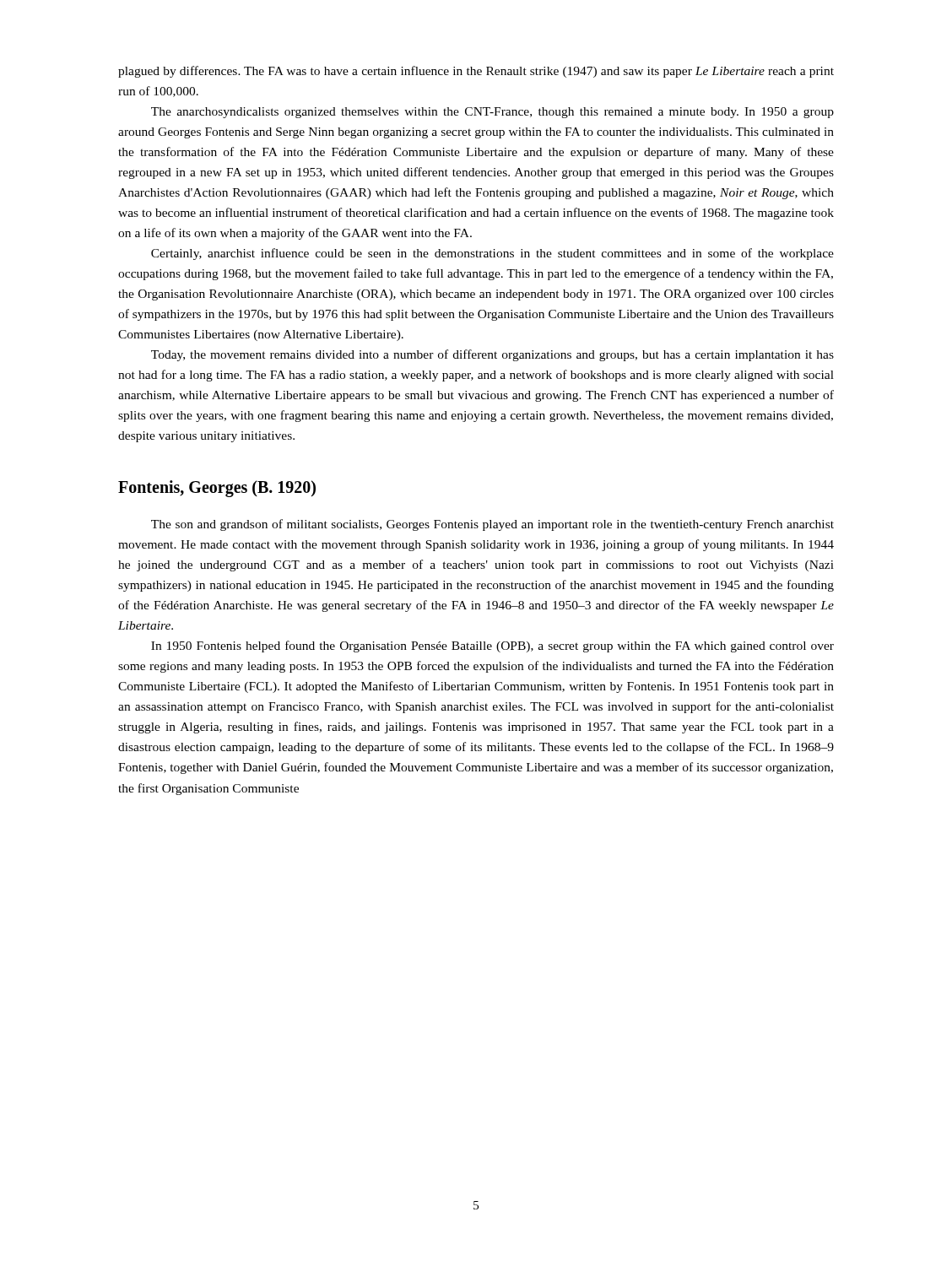Click the passage that begins "The son and grandson"
Viewport: 952px width, 1266px height.
tap(476, 656)
